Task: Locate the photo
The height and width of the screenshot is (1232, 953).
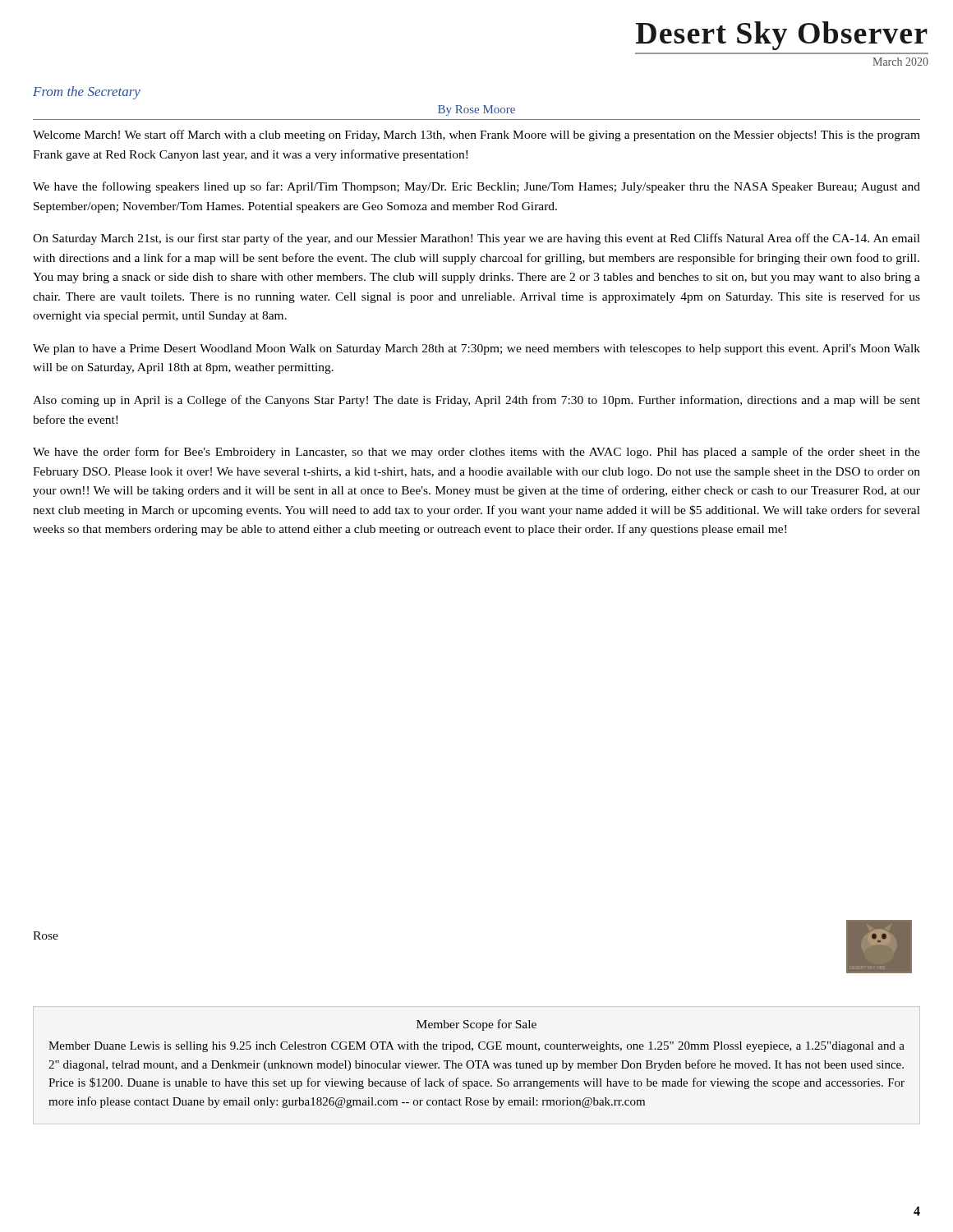Action: [x=879, y=947]
